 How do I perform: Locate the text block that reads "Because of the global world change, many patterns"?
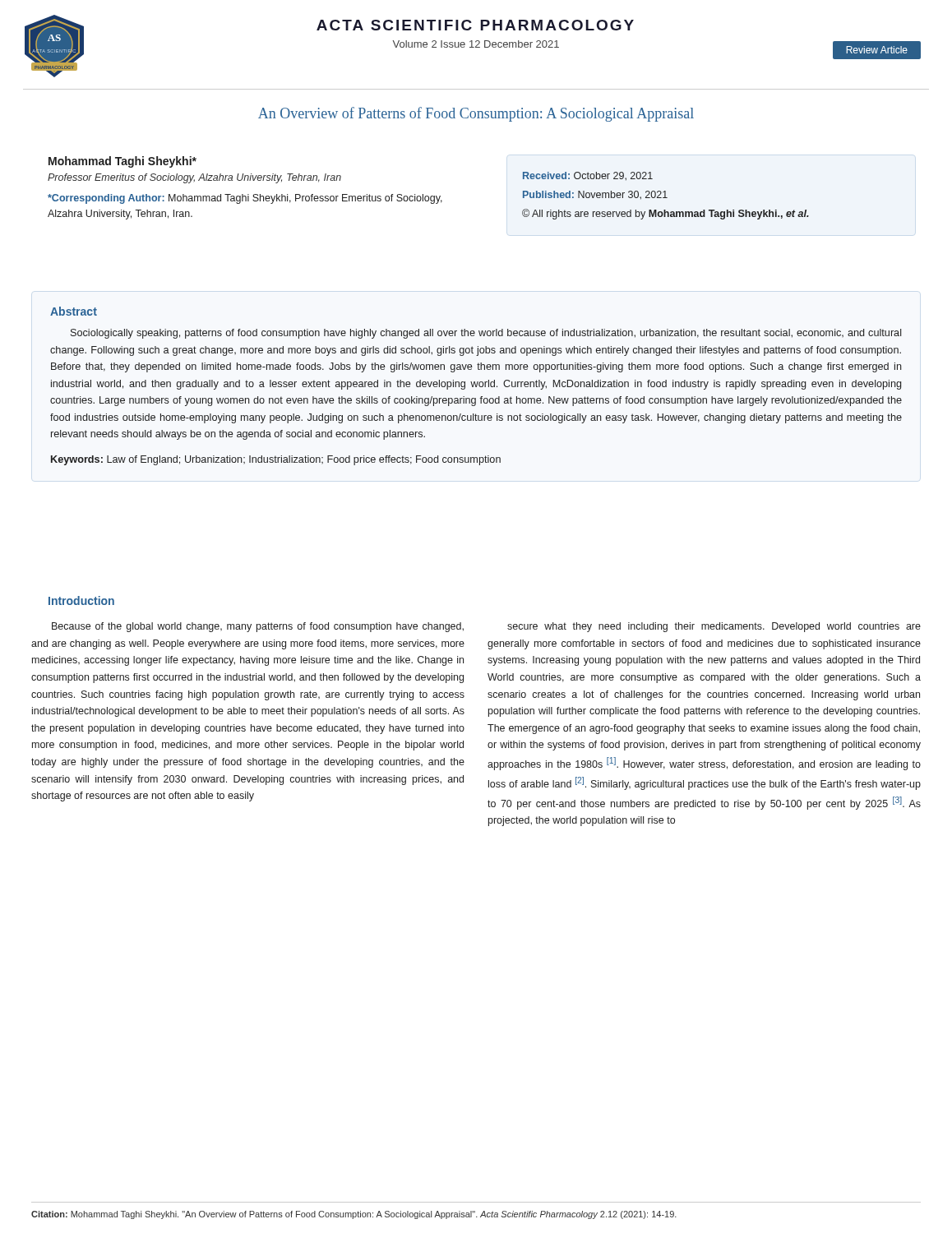pyautogui.click(x=248, y=711)
